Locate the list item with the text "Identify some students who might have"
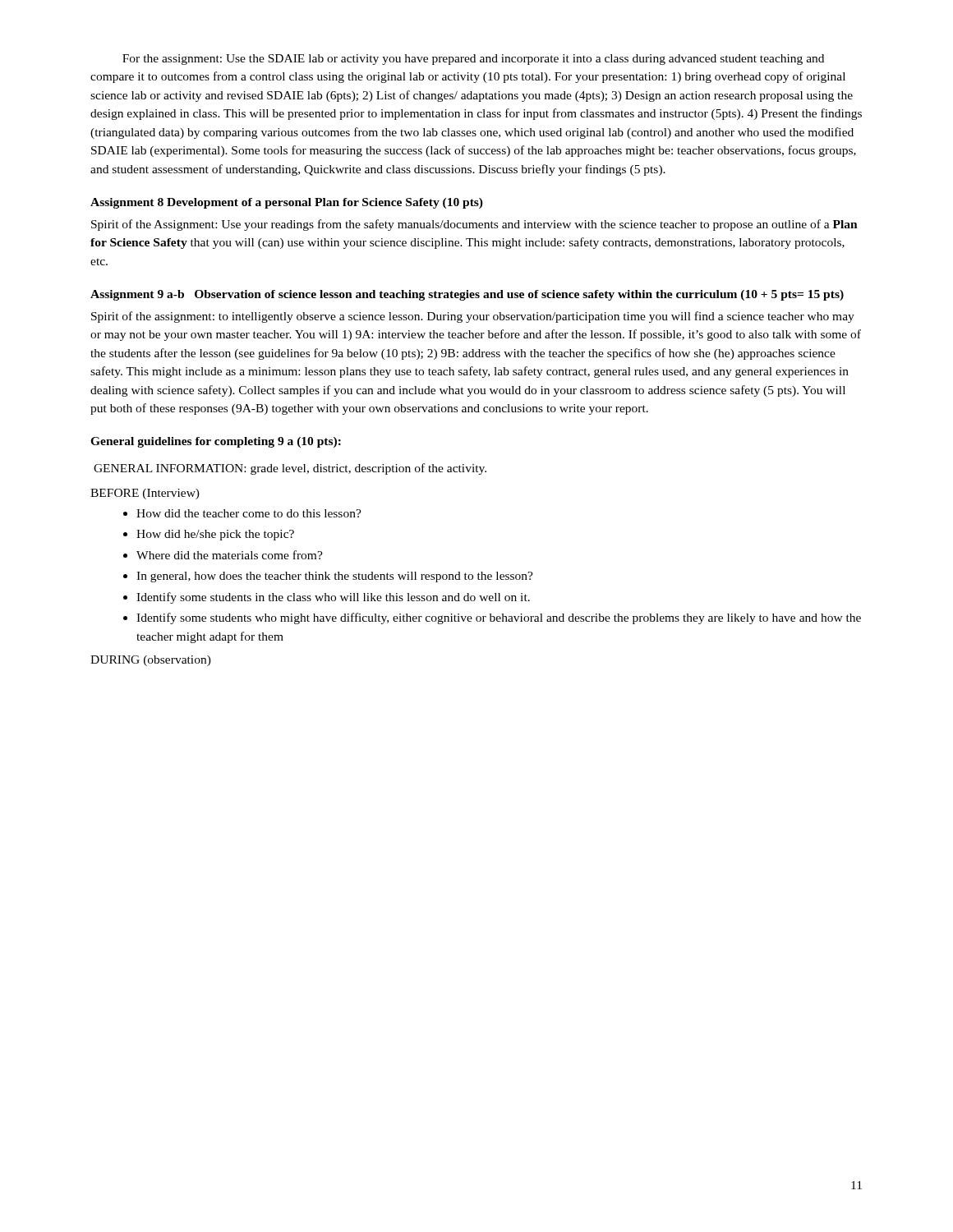Screen dimensions: 1232x953 (x=476, y=627)
